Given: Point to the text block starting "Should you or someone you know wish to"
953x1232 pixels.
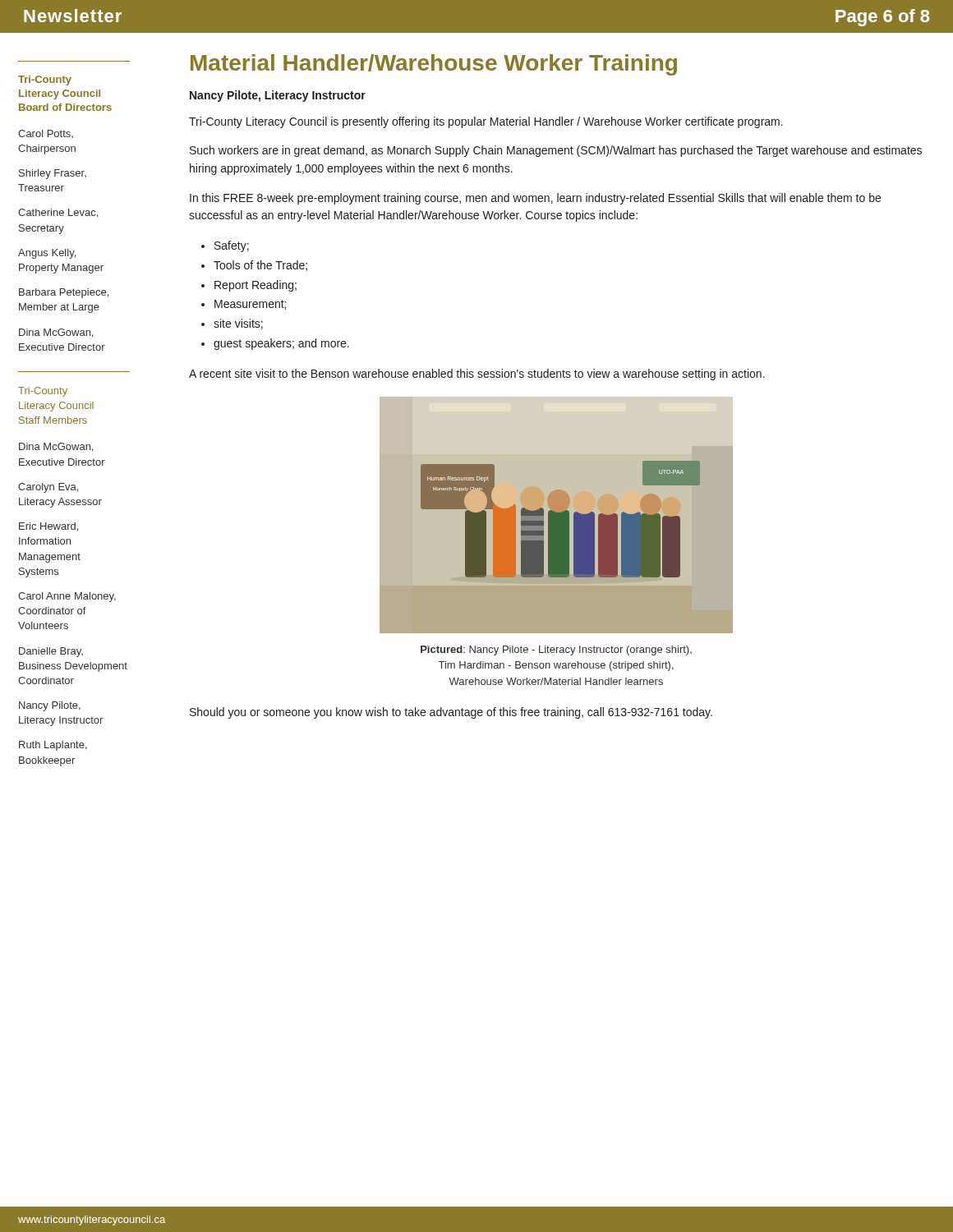Looking at the screenshot, I should point(451,712).
